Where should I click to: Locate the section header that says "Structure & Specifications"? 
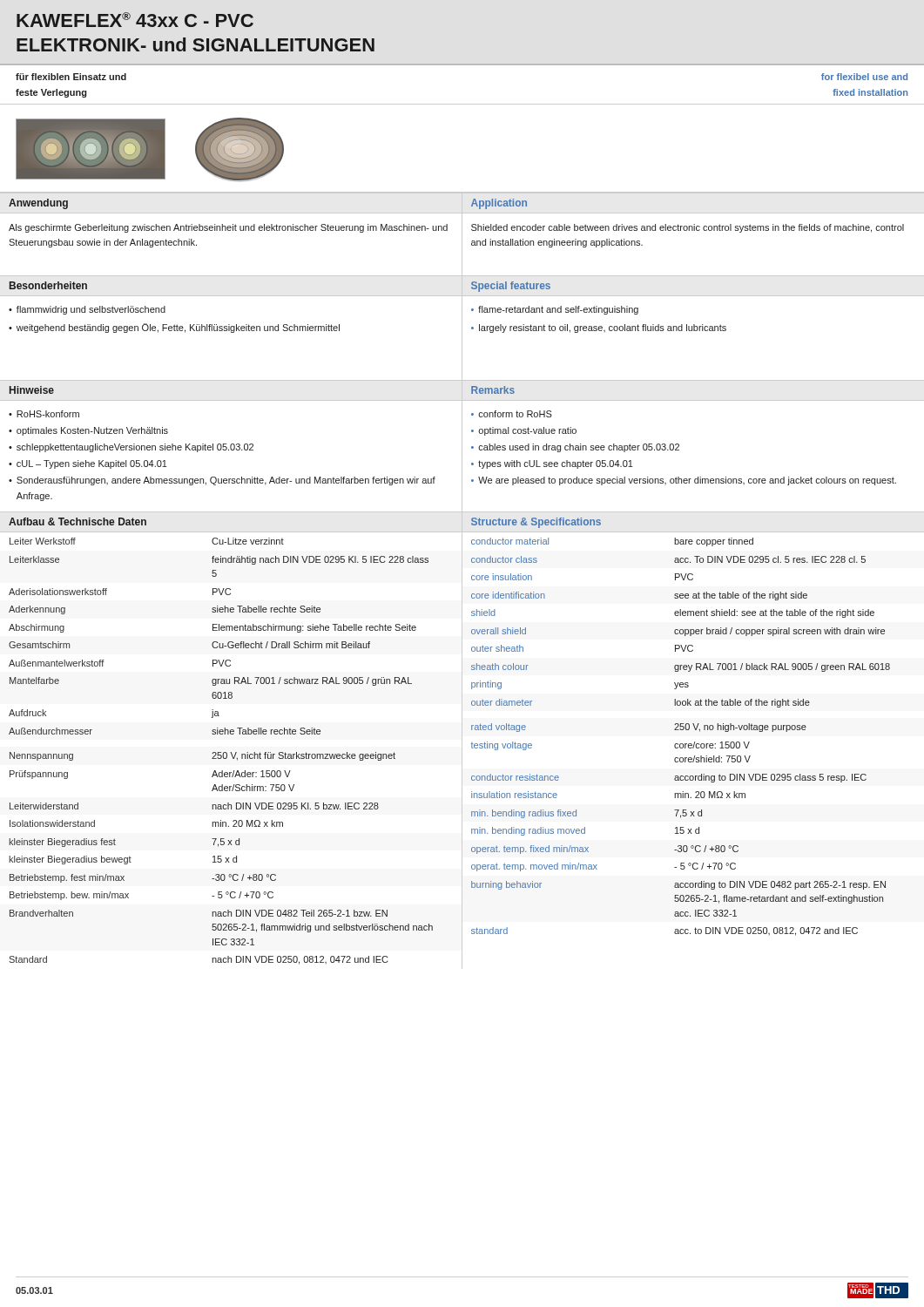tap(536, 522)
